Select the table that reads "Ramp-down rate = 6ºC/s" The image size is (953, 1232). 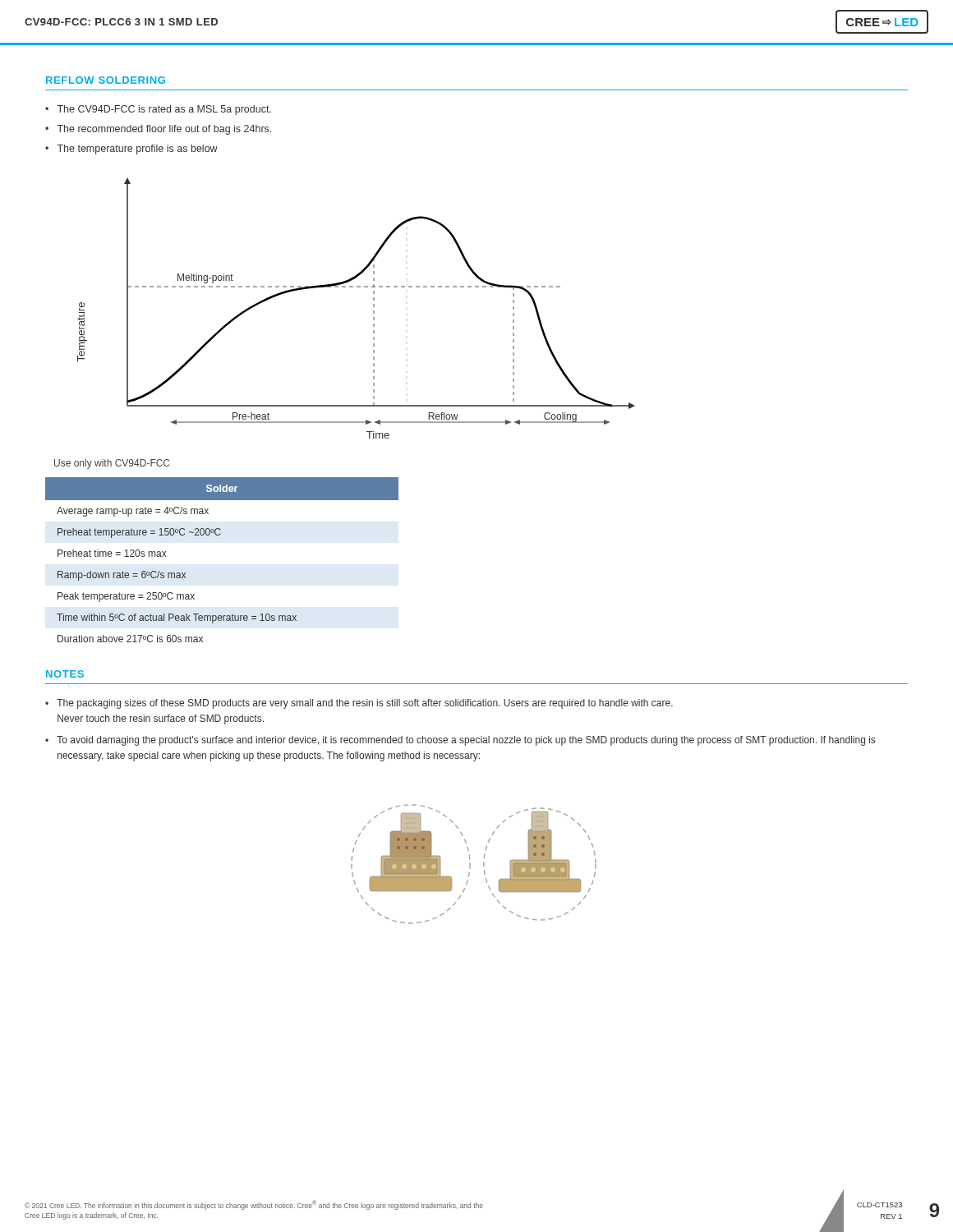point(476,564)
